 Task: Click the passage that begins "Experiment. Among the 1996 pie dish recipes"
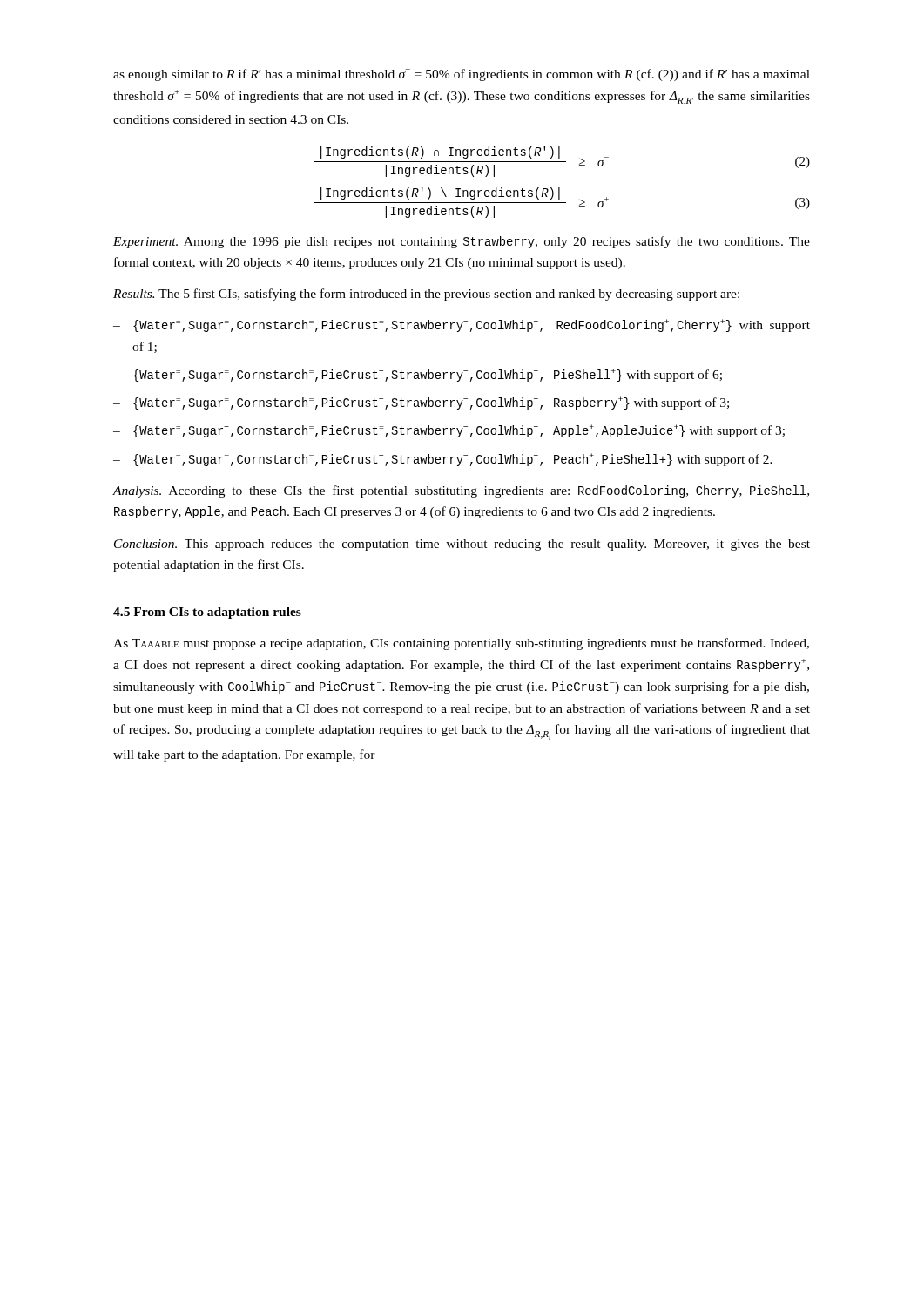point(462,252)
